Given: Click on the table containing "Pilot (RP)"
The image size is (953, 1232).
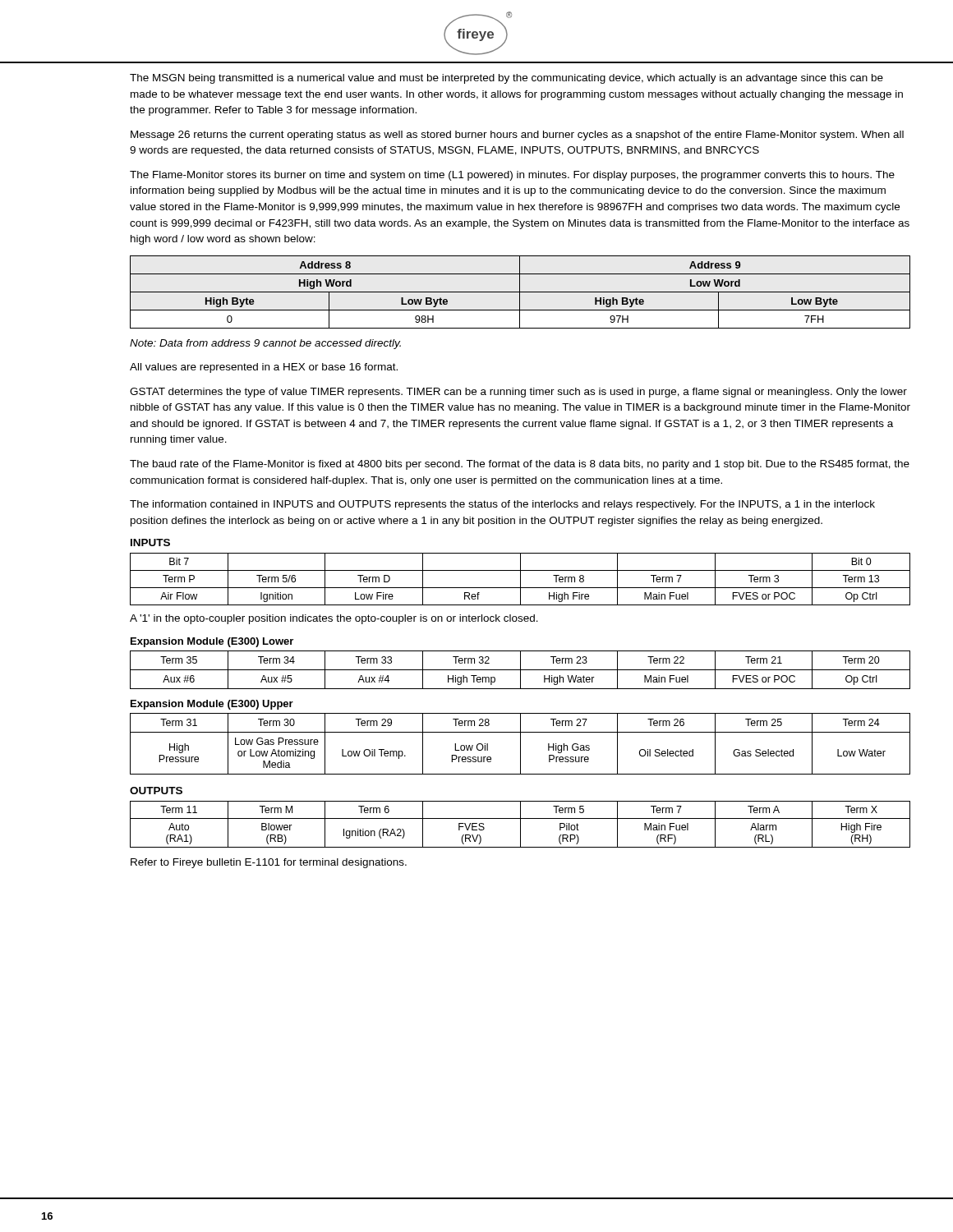Looking at the screenshot, I should pyautogui.click(x=520, y=824).
